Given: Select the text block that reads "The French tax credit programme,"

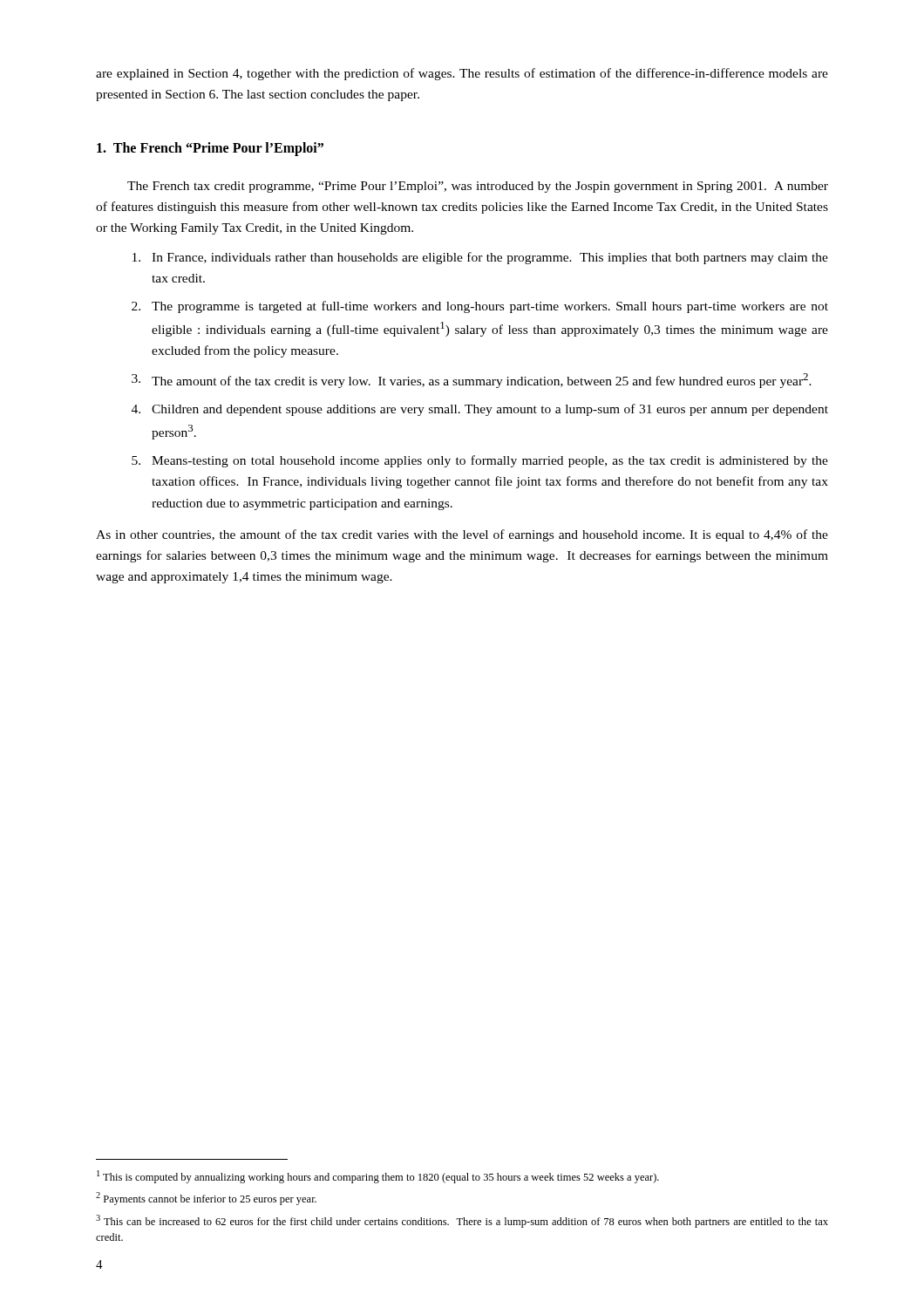Looking at the screenshot, I should [x=462, y=206].
